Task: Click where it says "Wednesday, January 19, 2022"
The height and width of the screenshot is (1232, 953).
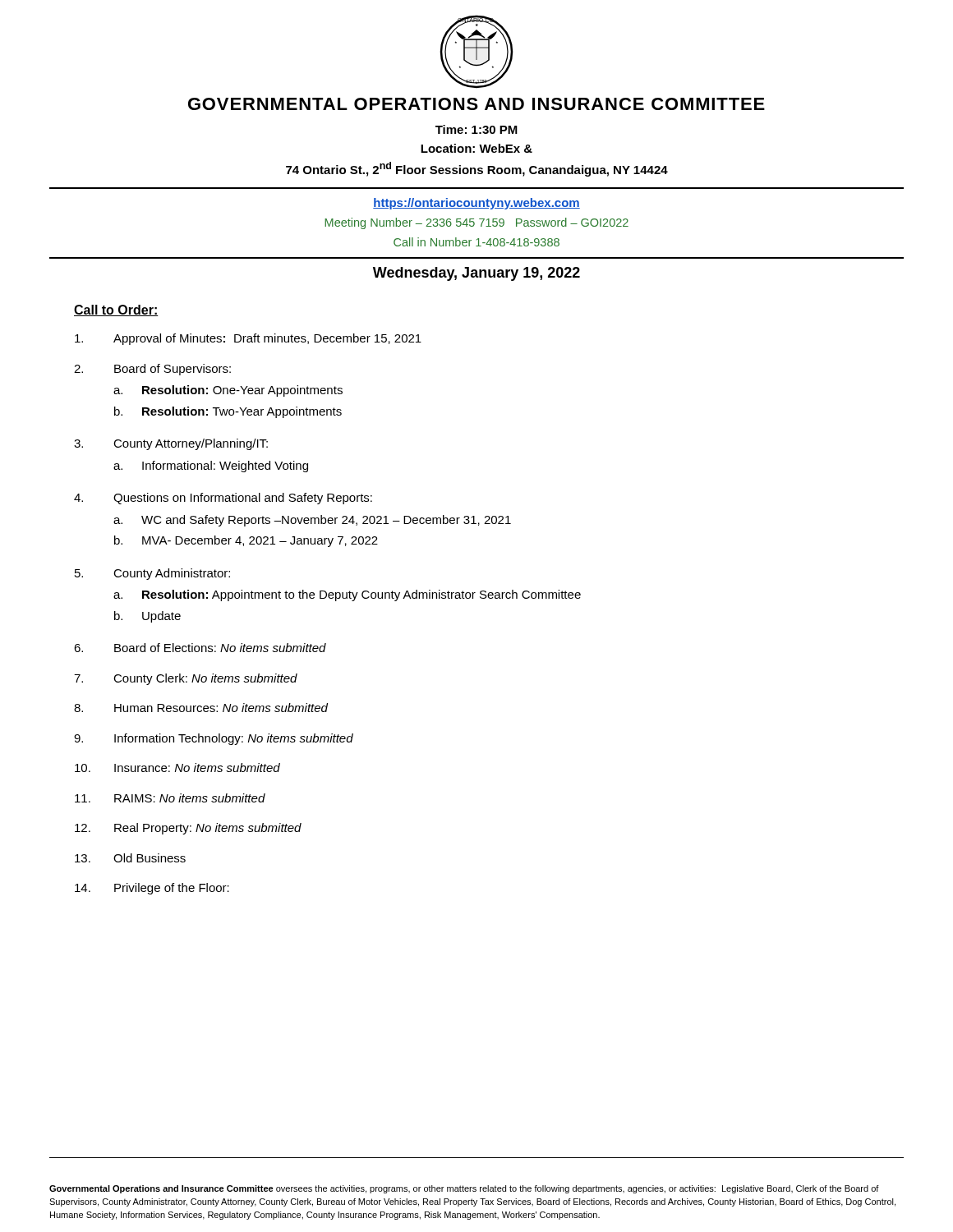Action: (476, 273)
